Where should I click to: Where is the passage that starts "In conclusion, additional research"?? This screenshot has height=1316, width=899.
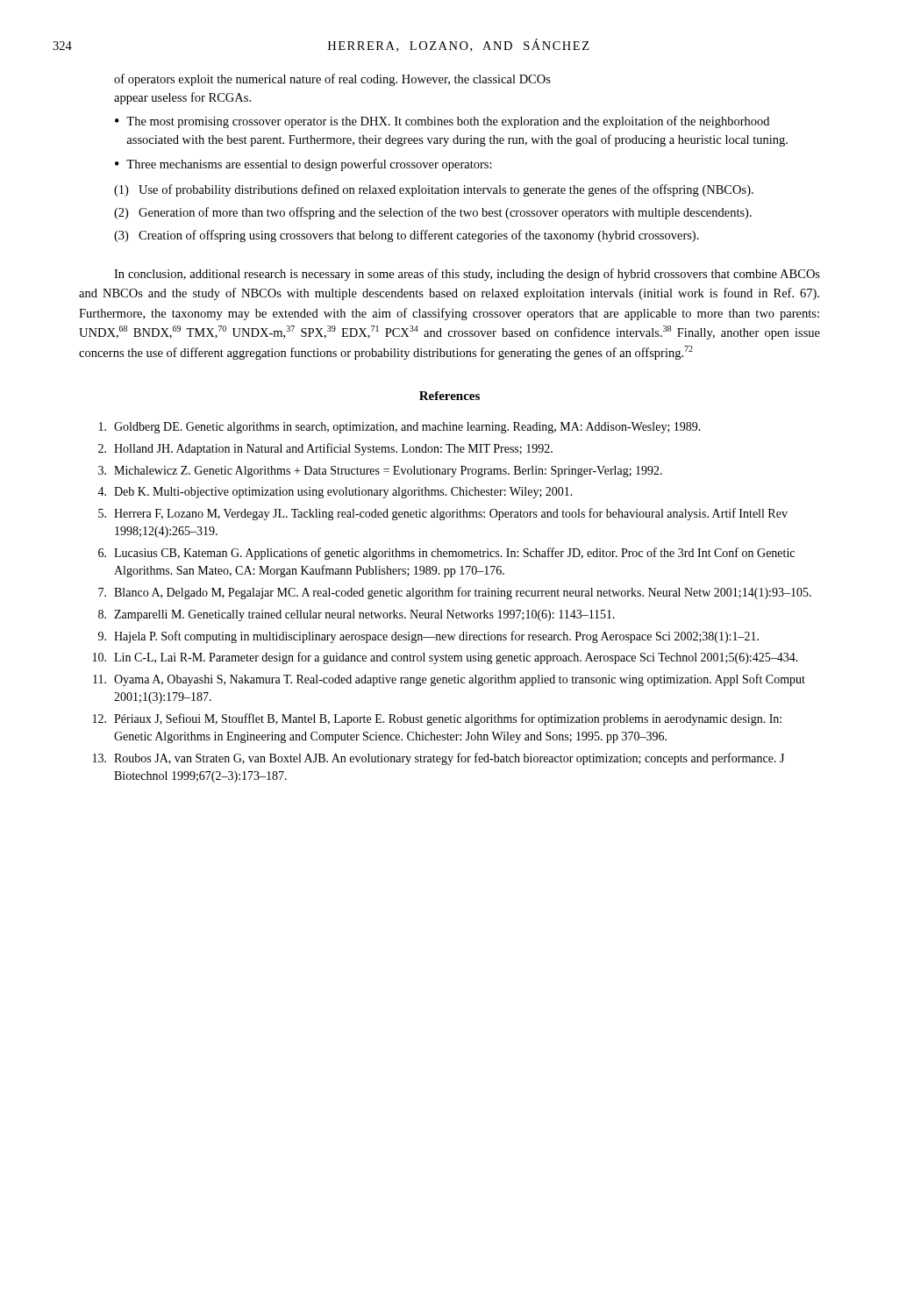(x=450, y=313)
